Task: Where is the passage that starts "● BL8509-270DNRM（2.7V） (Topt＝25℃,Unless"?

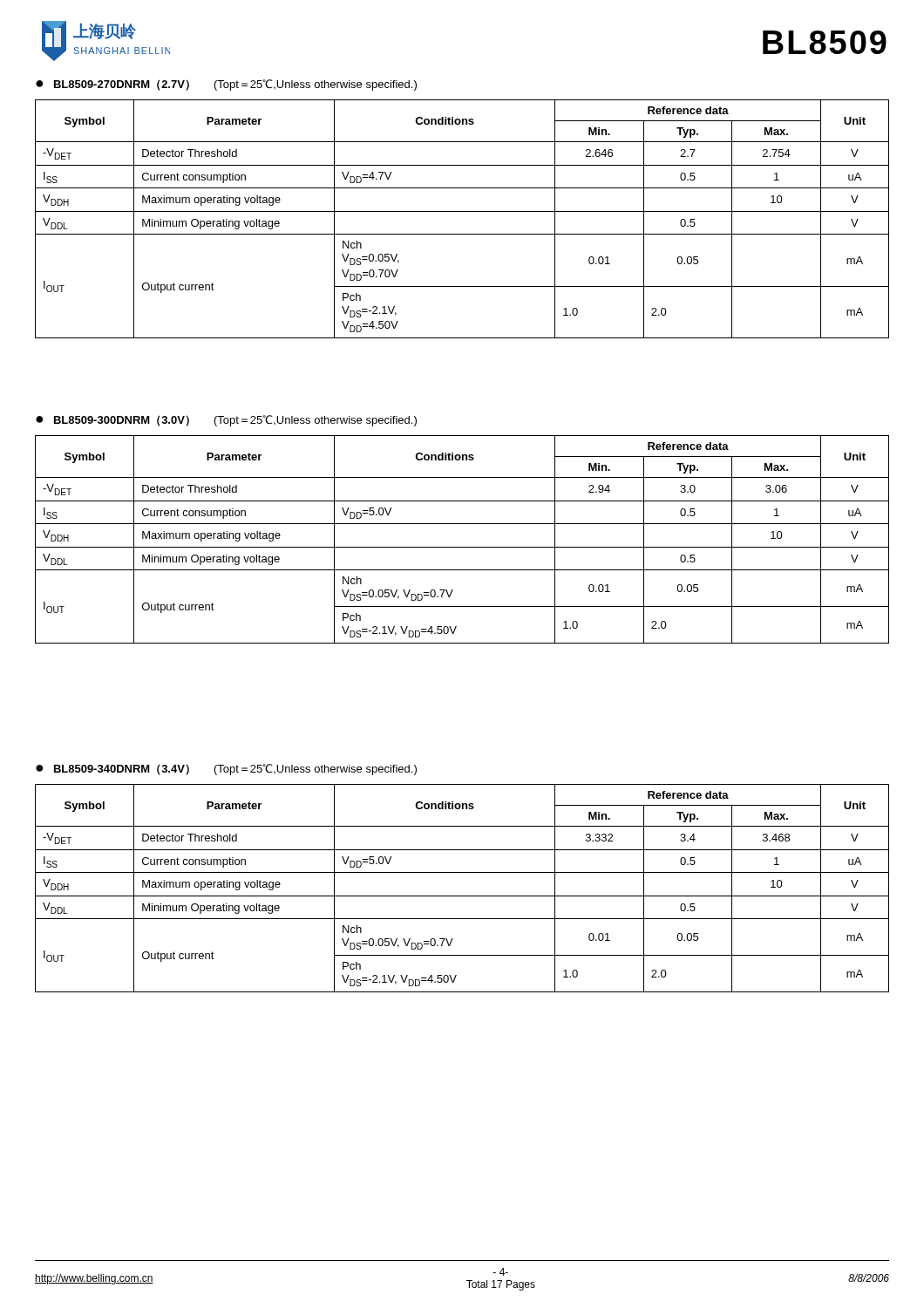Action: 226,83
